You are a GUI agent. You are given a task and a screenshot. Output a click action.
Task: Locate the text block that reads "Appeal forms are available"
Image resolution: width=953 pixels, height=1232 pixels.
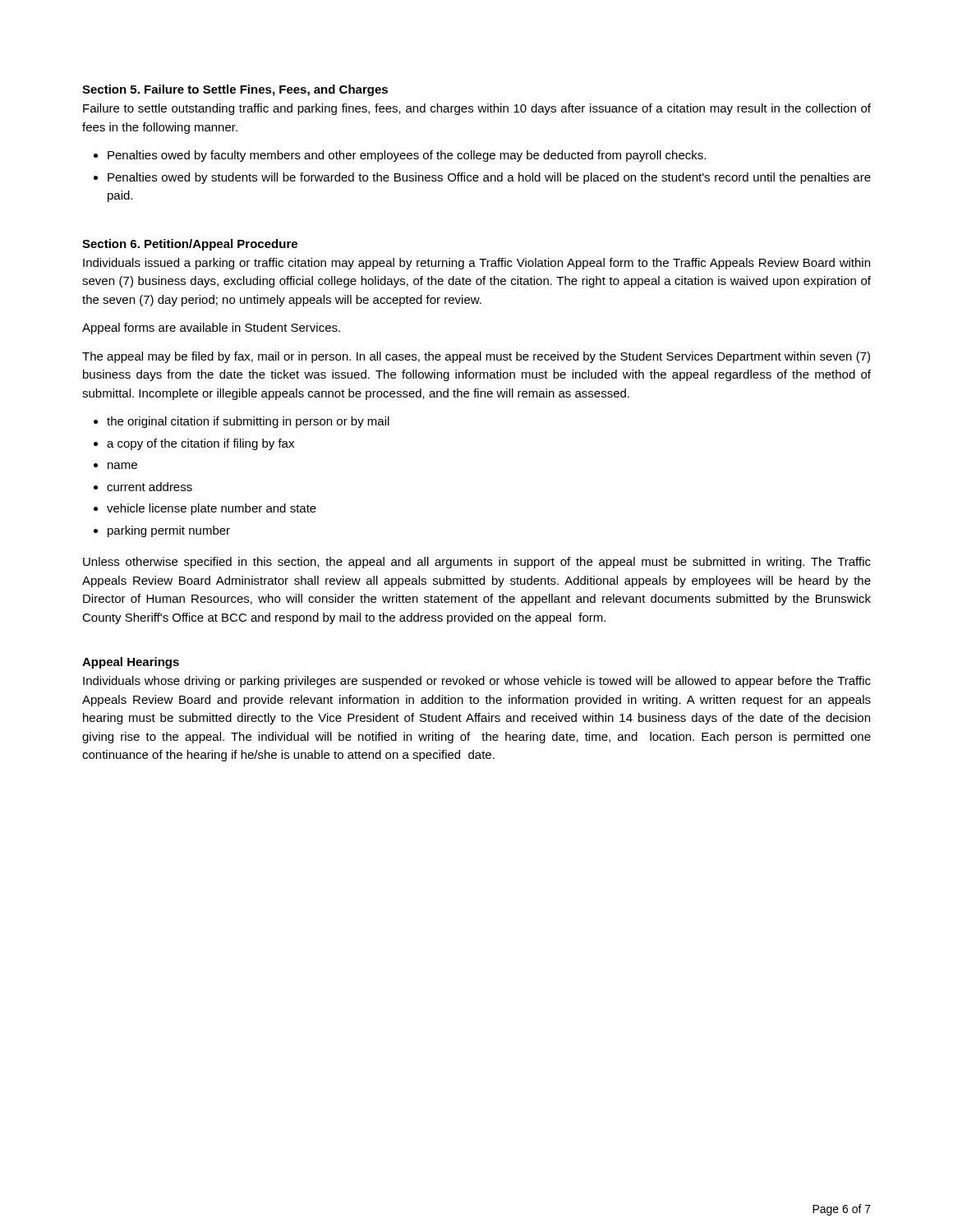coord(211,329)
